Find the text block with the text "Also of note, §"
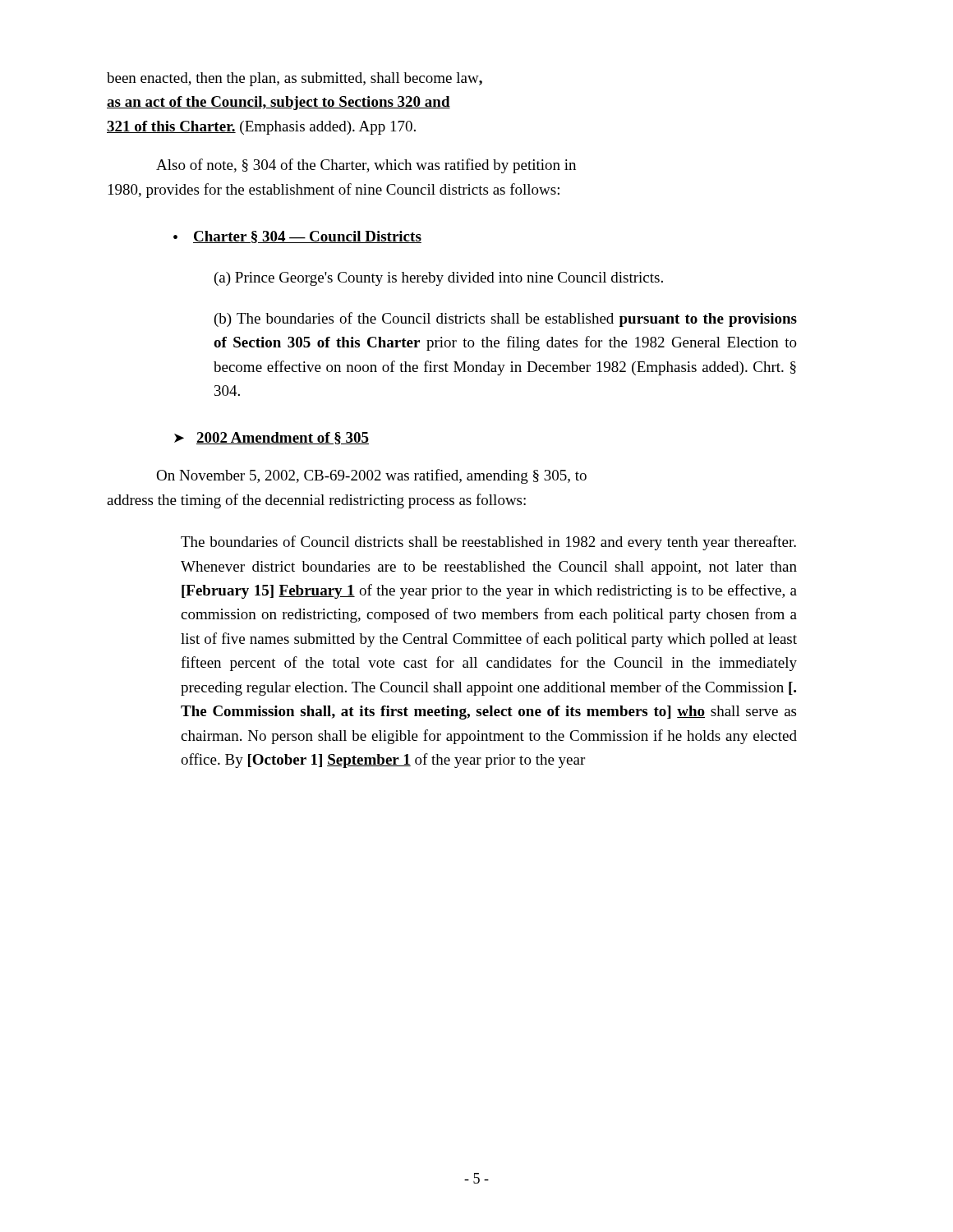Image resolution: width=953 pixels, height=1232 pixels. tap(366, 165)
